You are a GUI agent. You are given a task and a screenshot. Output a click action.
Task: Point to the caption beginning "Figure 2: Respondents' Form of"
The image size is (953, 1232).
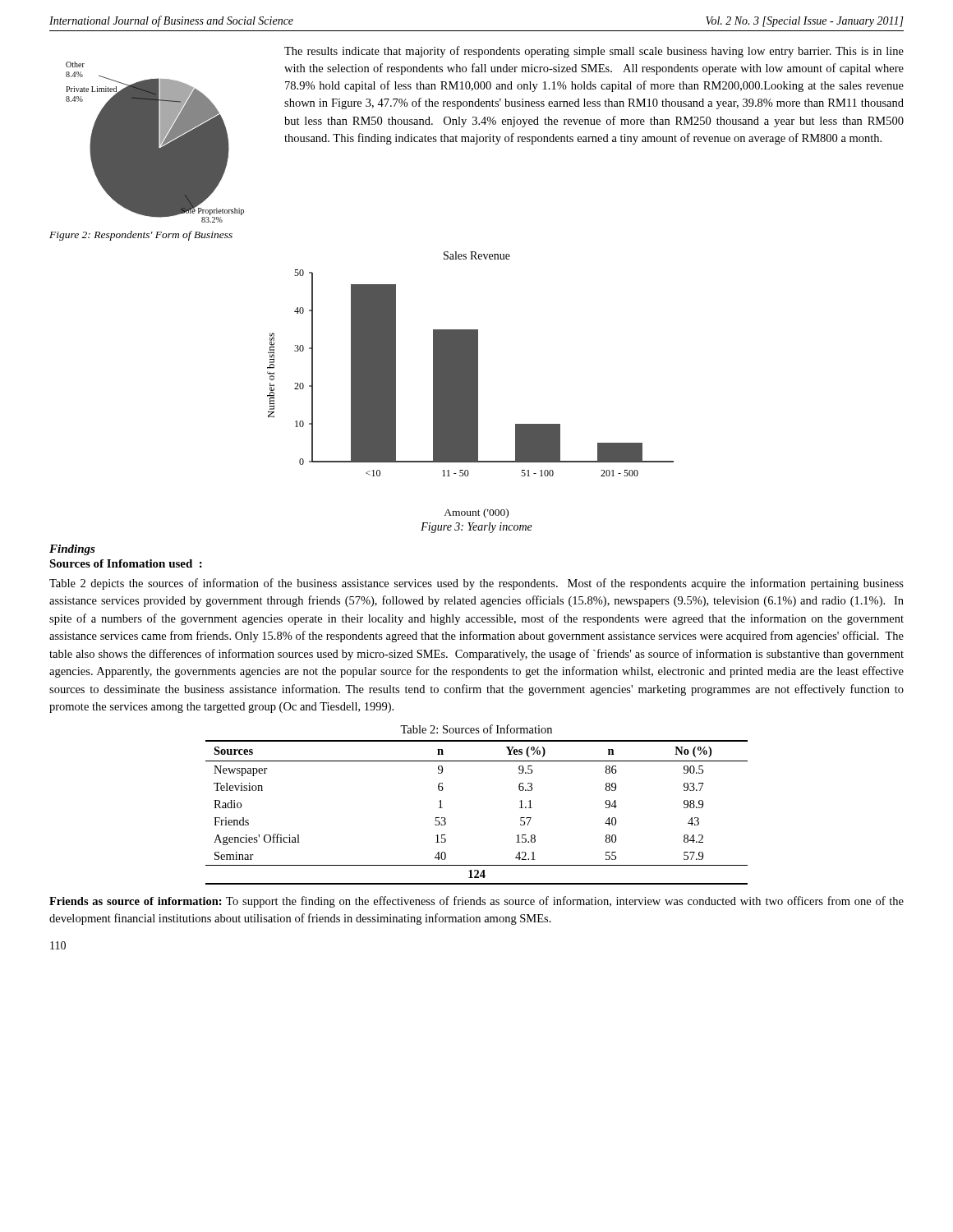pos(141,234)
